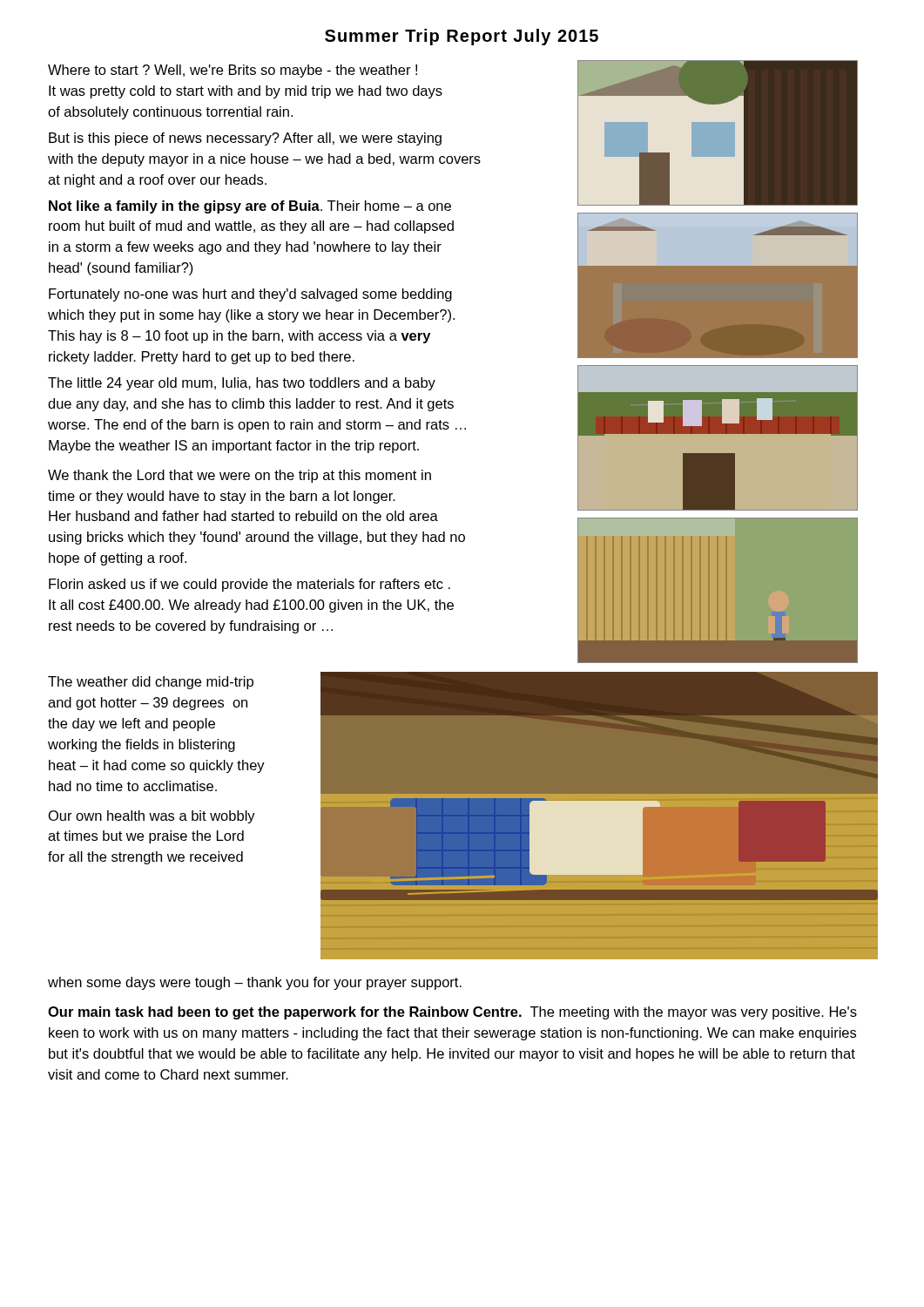Viewport: 924px width, 1307px height.
Task: Select the passage starting "when some days were"
Action: pyautogui.click(x=462, y=1029)
